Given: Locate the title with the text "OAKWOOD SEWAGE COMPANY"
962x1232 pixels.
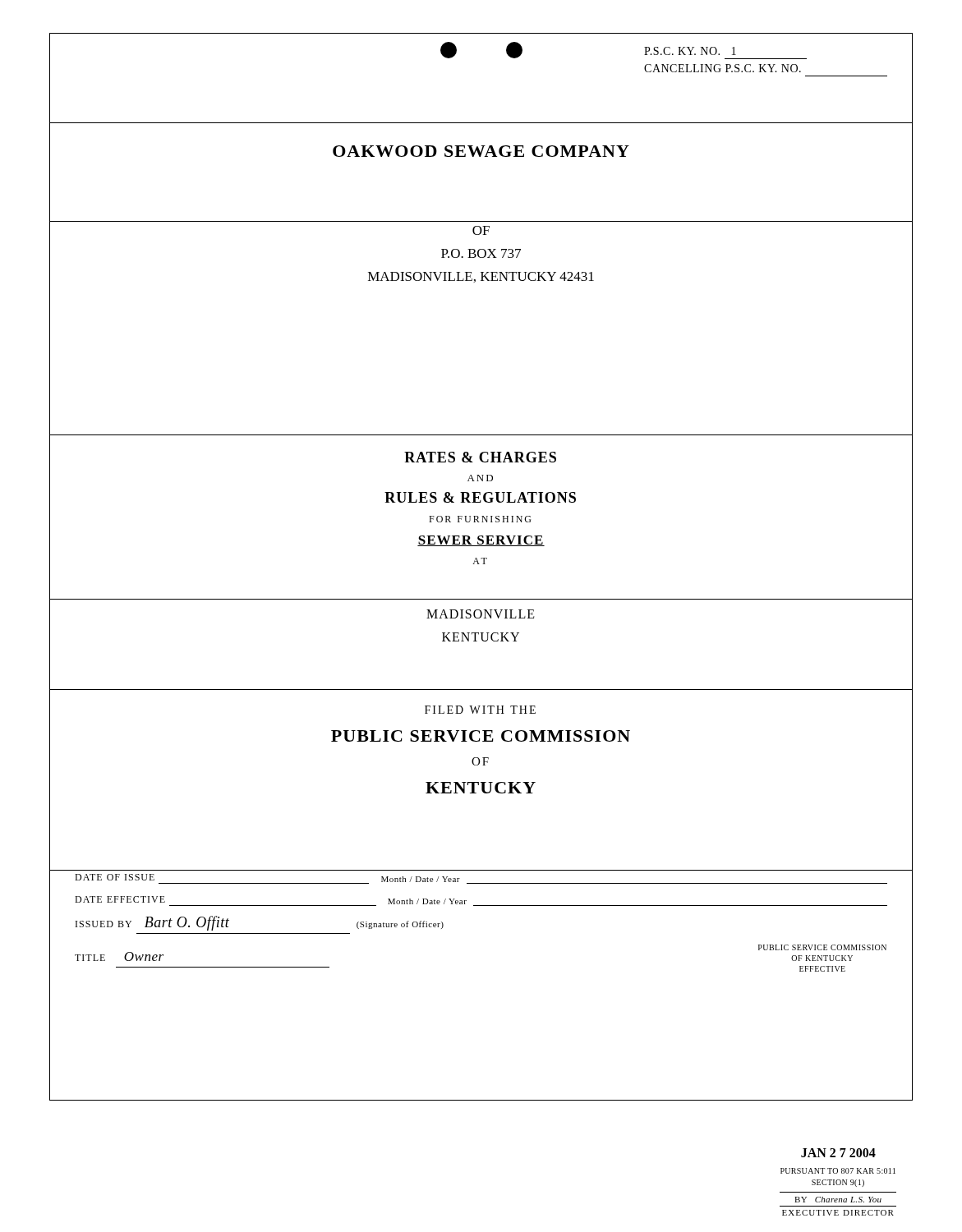Looking at the screenshot, I should coord(481,151).
